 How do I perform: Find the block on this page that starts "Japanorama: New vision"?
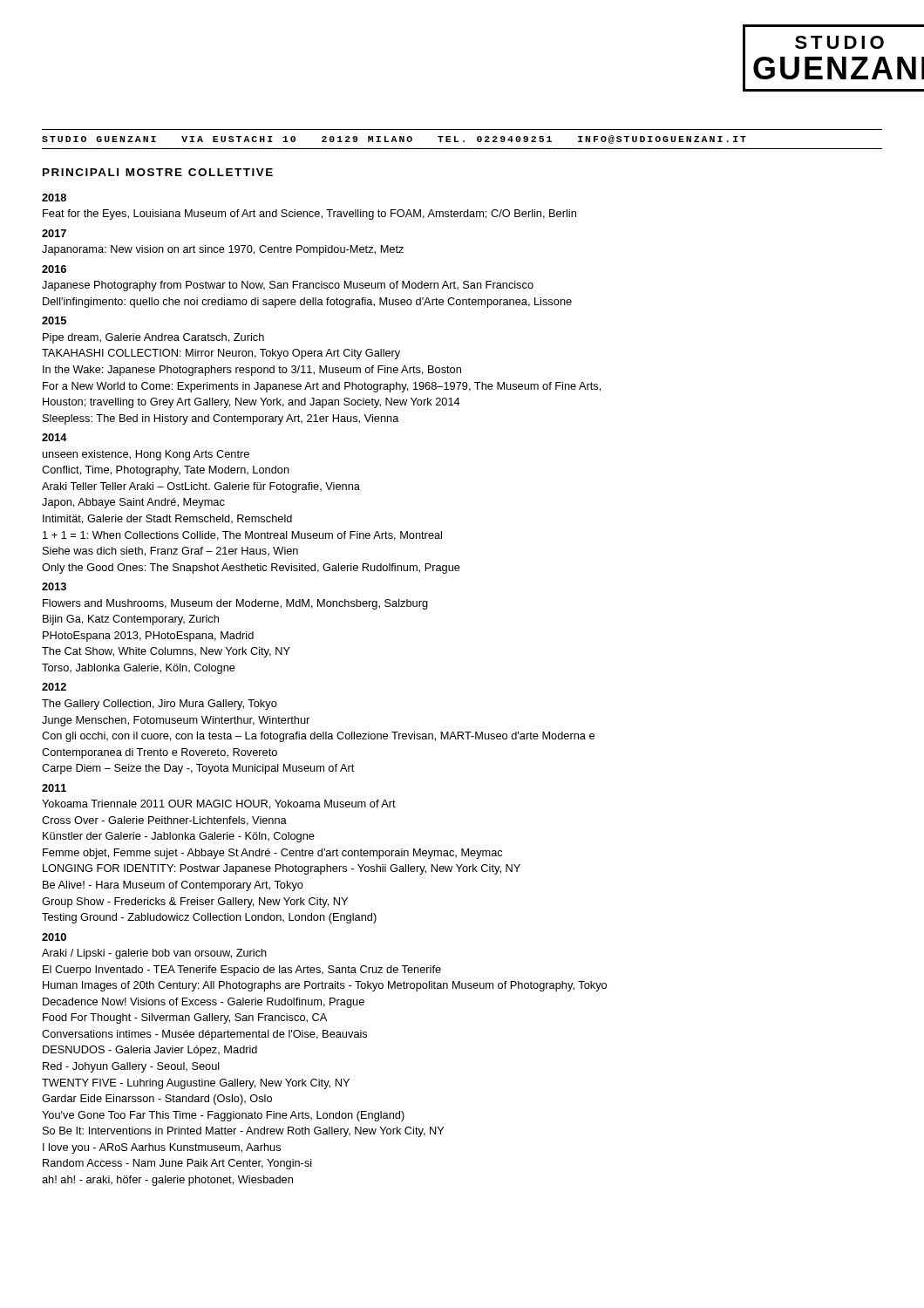click(x=223, y=249)
